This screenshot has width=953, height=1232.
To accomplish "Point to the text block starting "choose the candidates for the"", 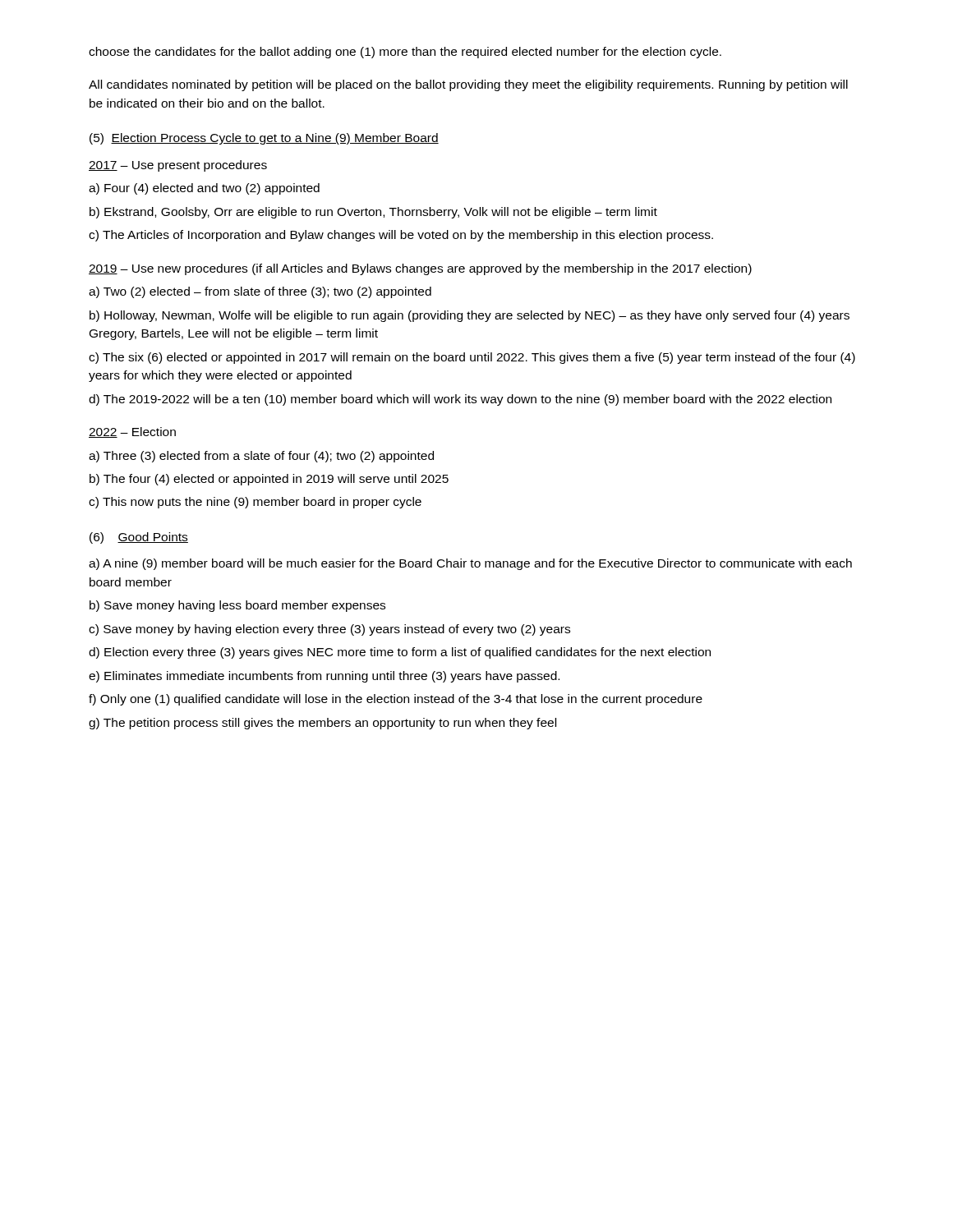I will click(406, 51).
